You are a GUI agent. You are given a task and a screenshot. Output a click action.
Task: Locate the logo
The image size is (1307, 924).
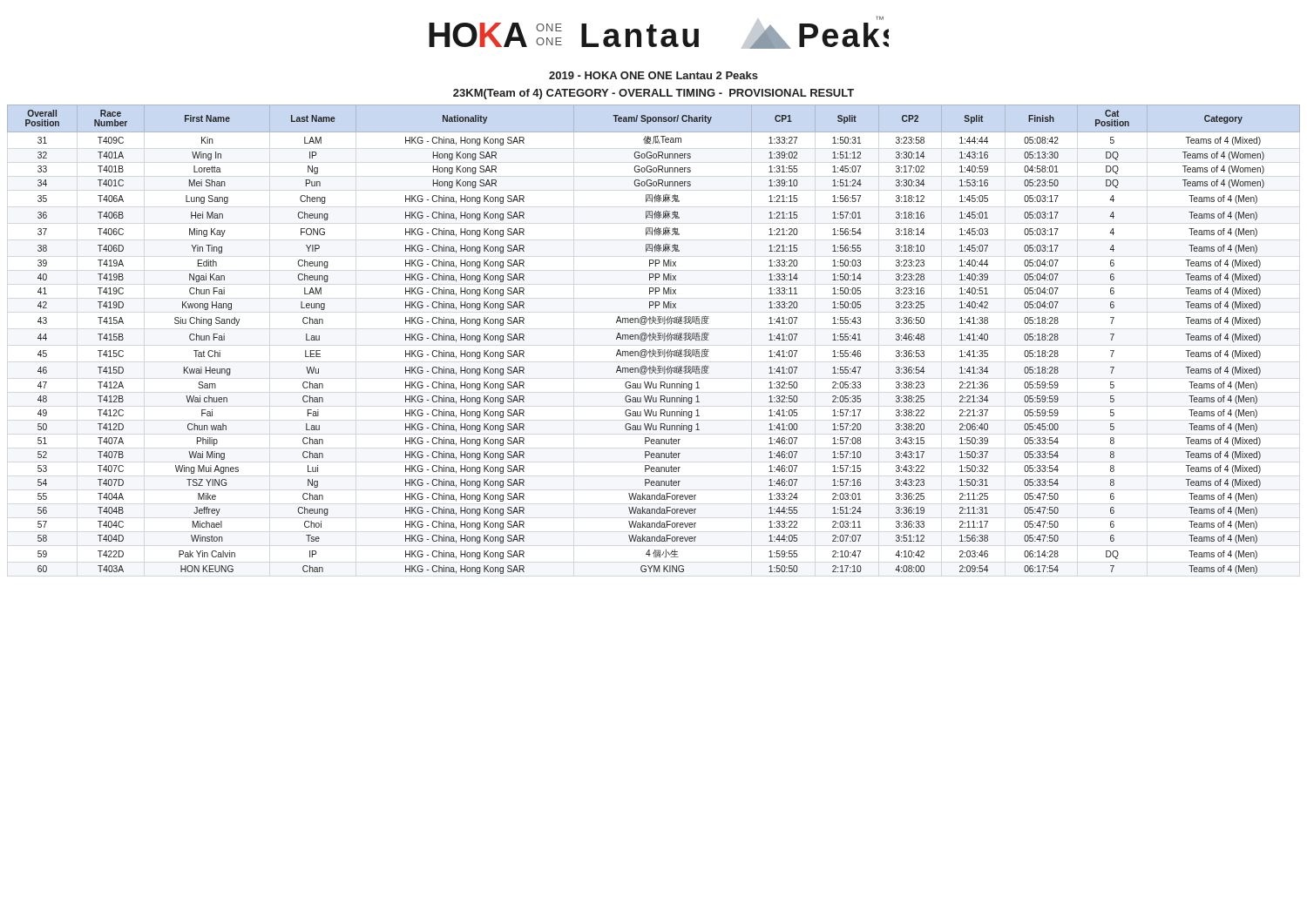654,33
